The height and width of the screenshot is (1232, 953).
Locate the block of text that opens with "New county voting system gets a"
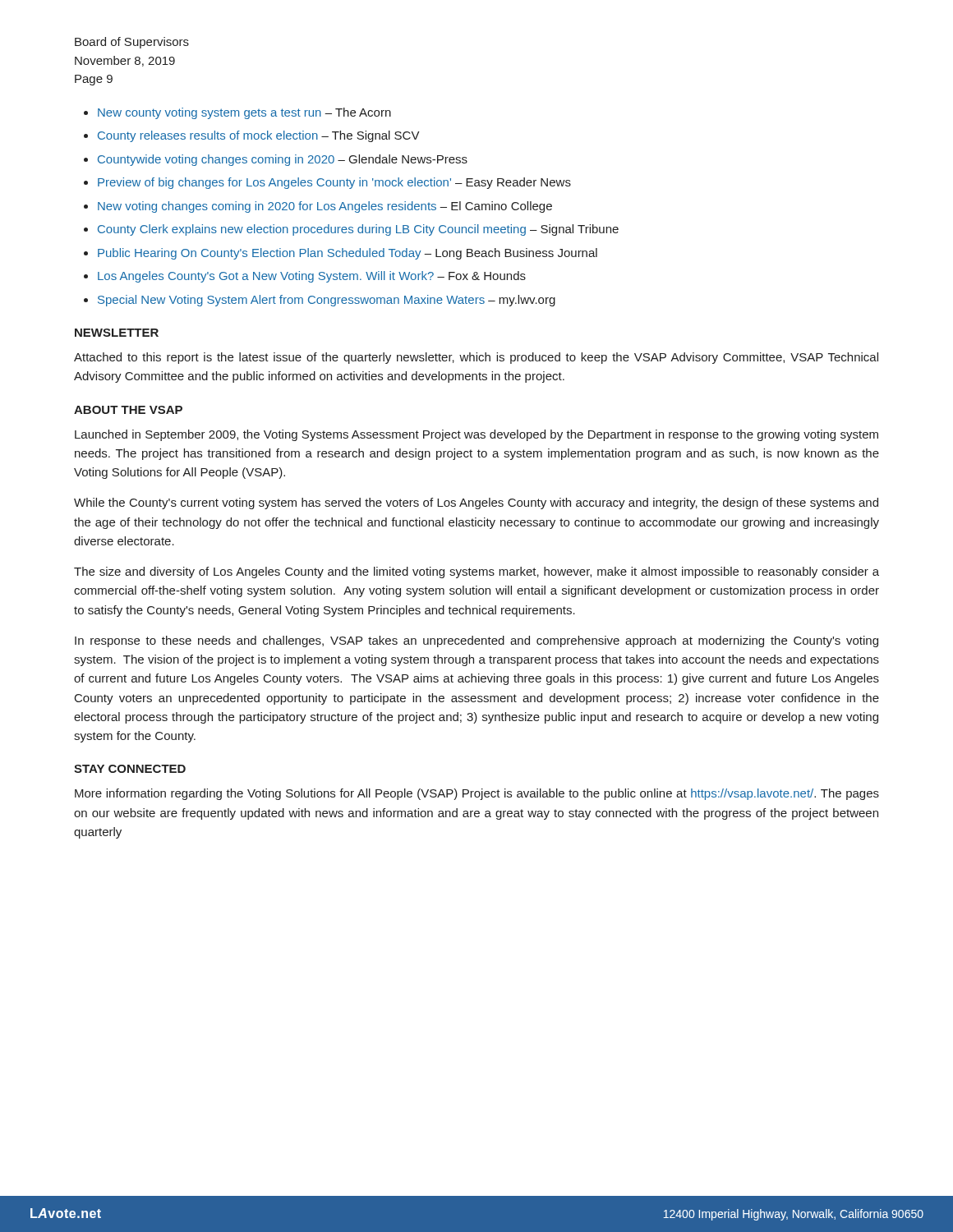coord(244,112)
